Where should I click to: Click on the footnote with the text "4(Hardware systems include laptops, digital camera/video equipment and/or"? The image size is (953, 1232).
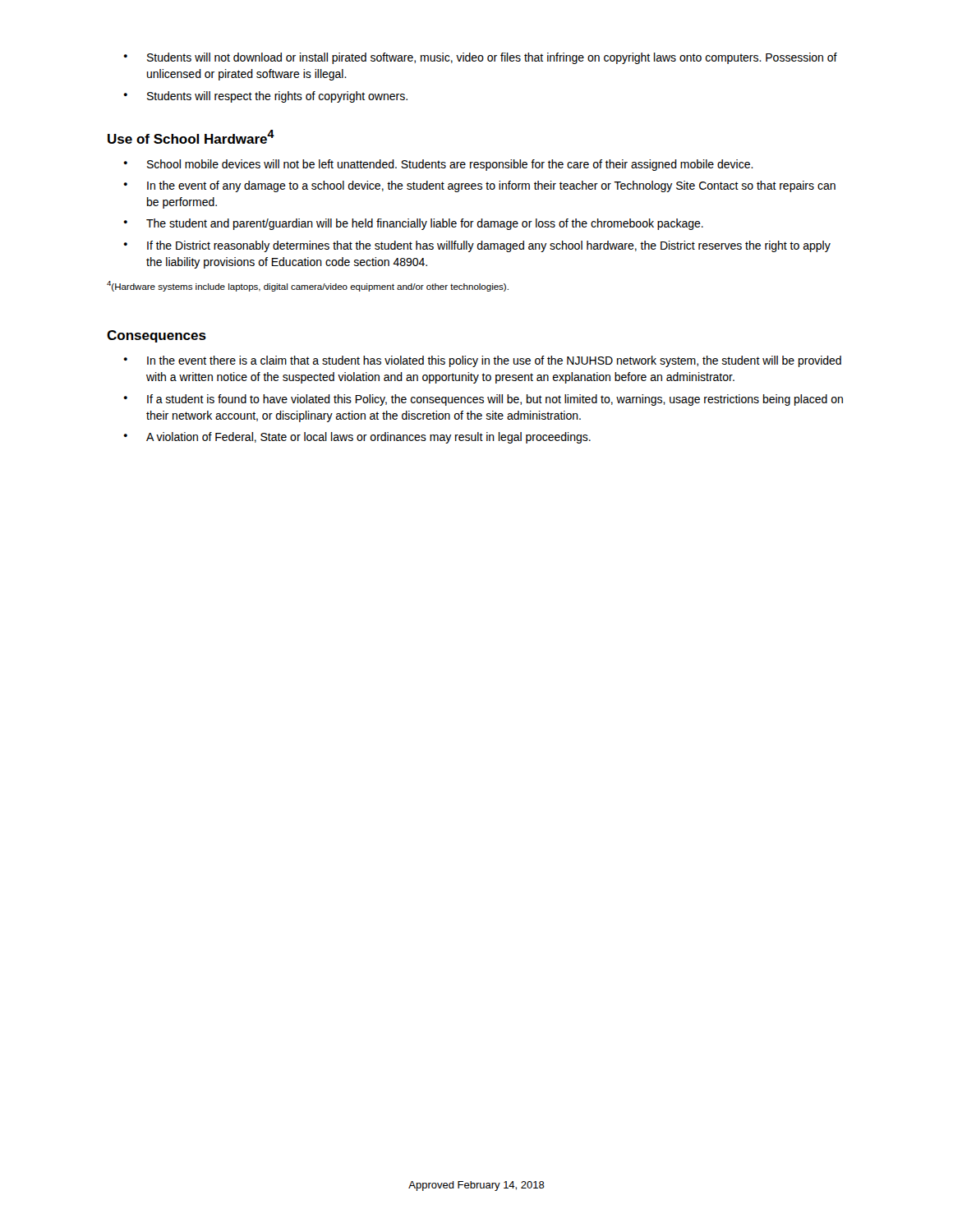click(x=308, y=285)
